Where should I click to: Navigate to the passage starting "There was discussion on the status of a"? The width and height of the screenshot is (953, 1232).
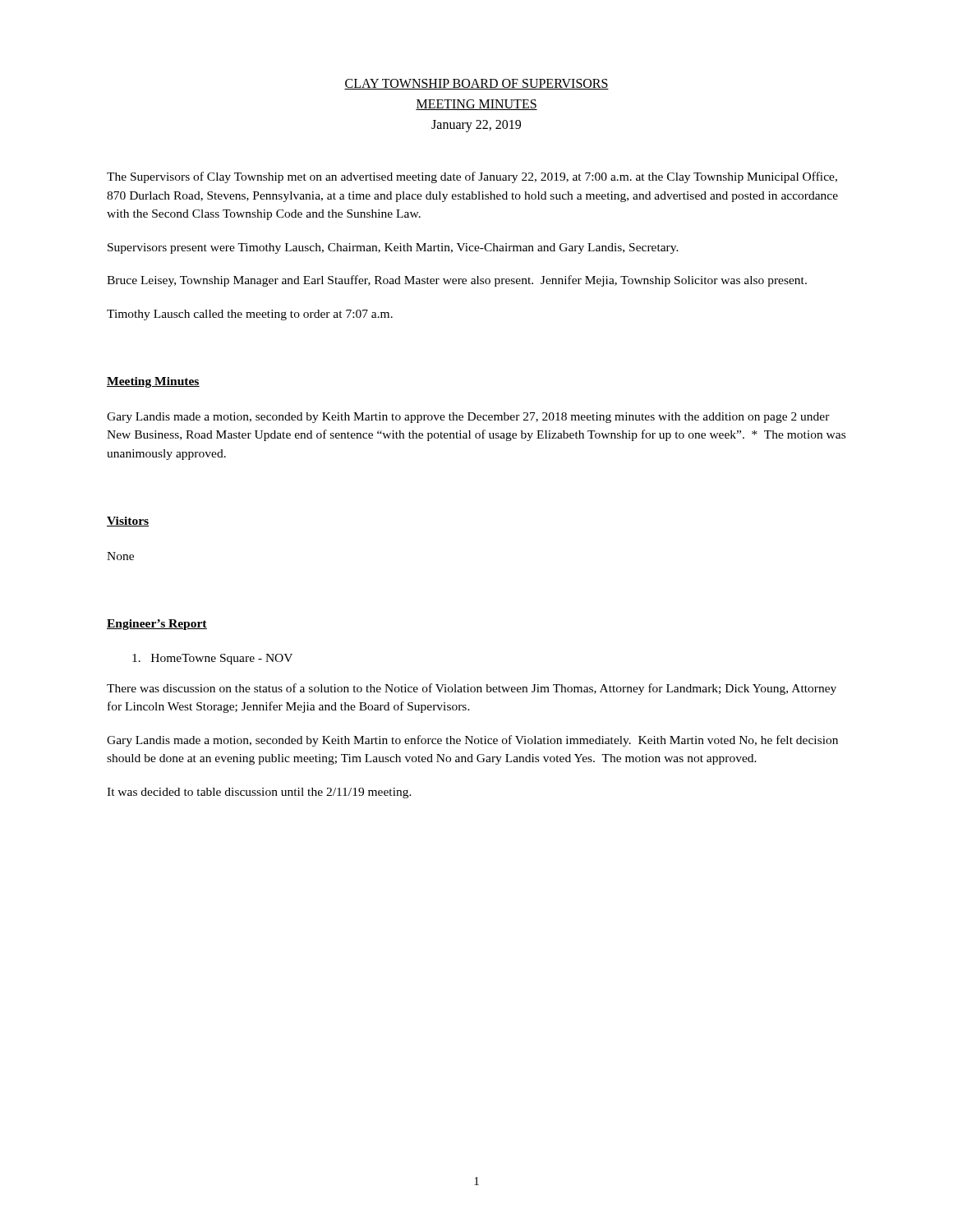click(472, 697)
